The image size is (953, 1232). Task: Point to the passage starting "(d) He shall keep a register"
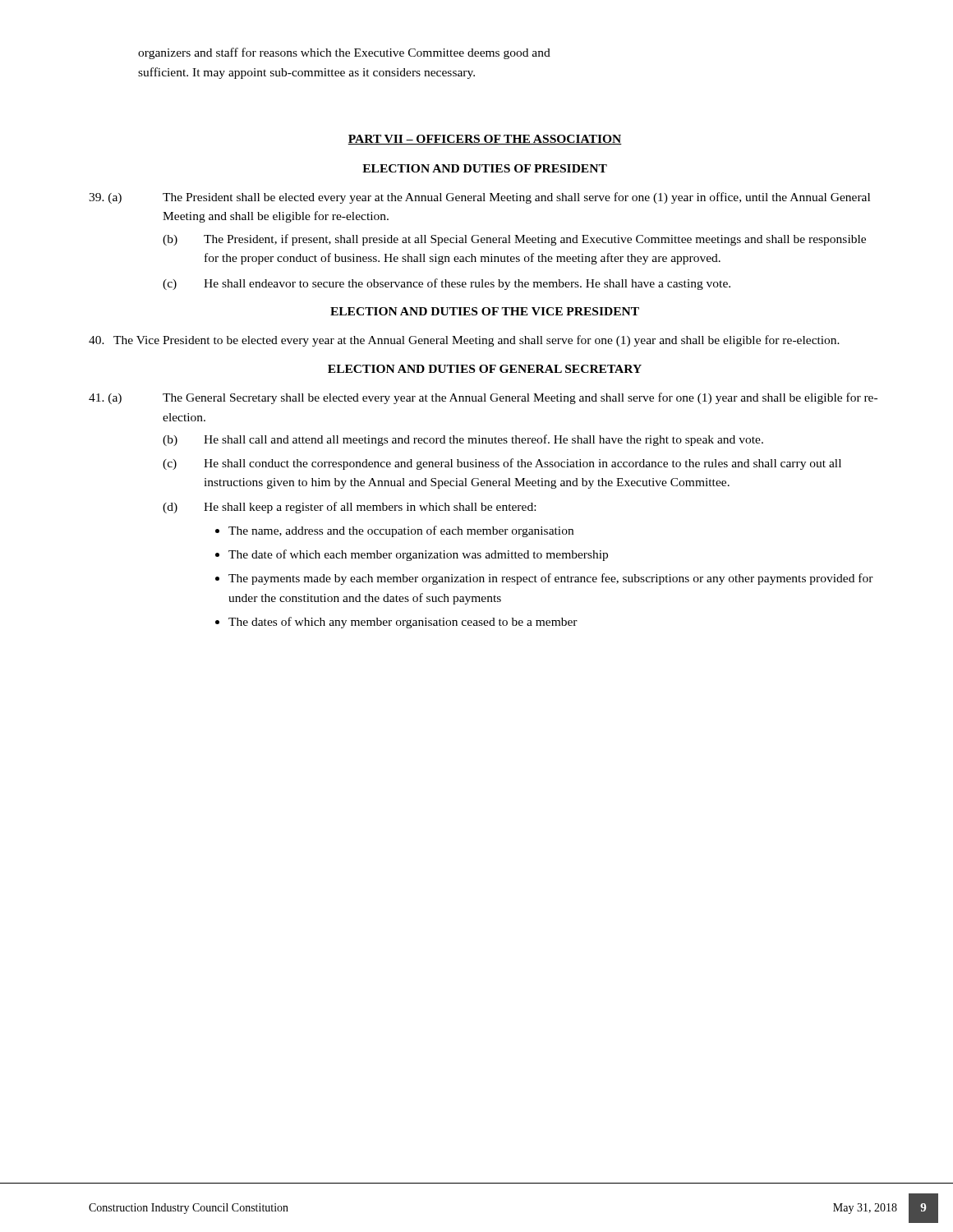pos(522,566)
